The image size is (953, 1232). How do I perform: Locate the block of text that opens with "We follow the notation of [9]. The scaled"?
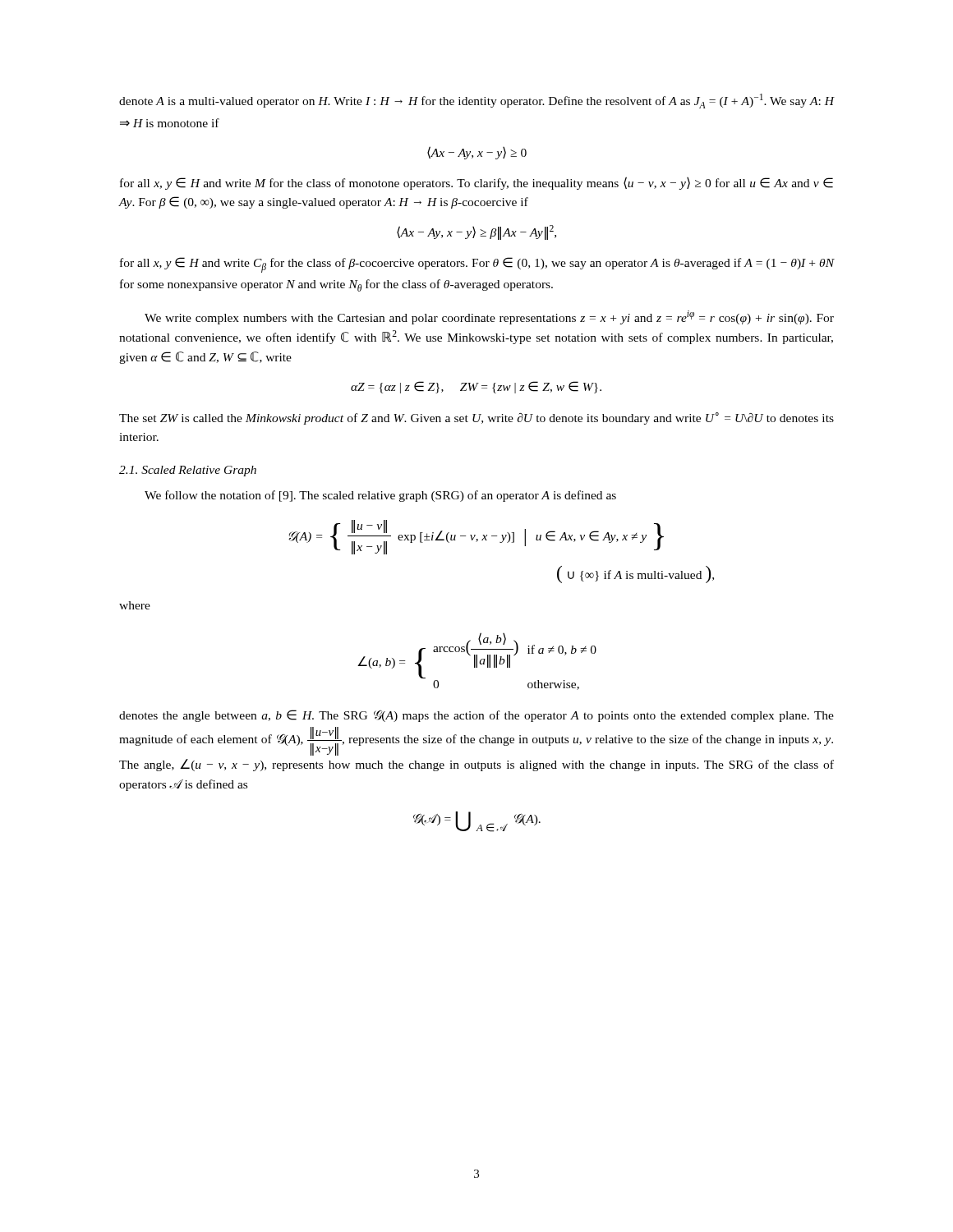pyautogui.click(x=381, y=495)
